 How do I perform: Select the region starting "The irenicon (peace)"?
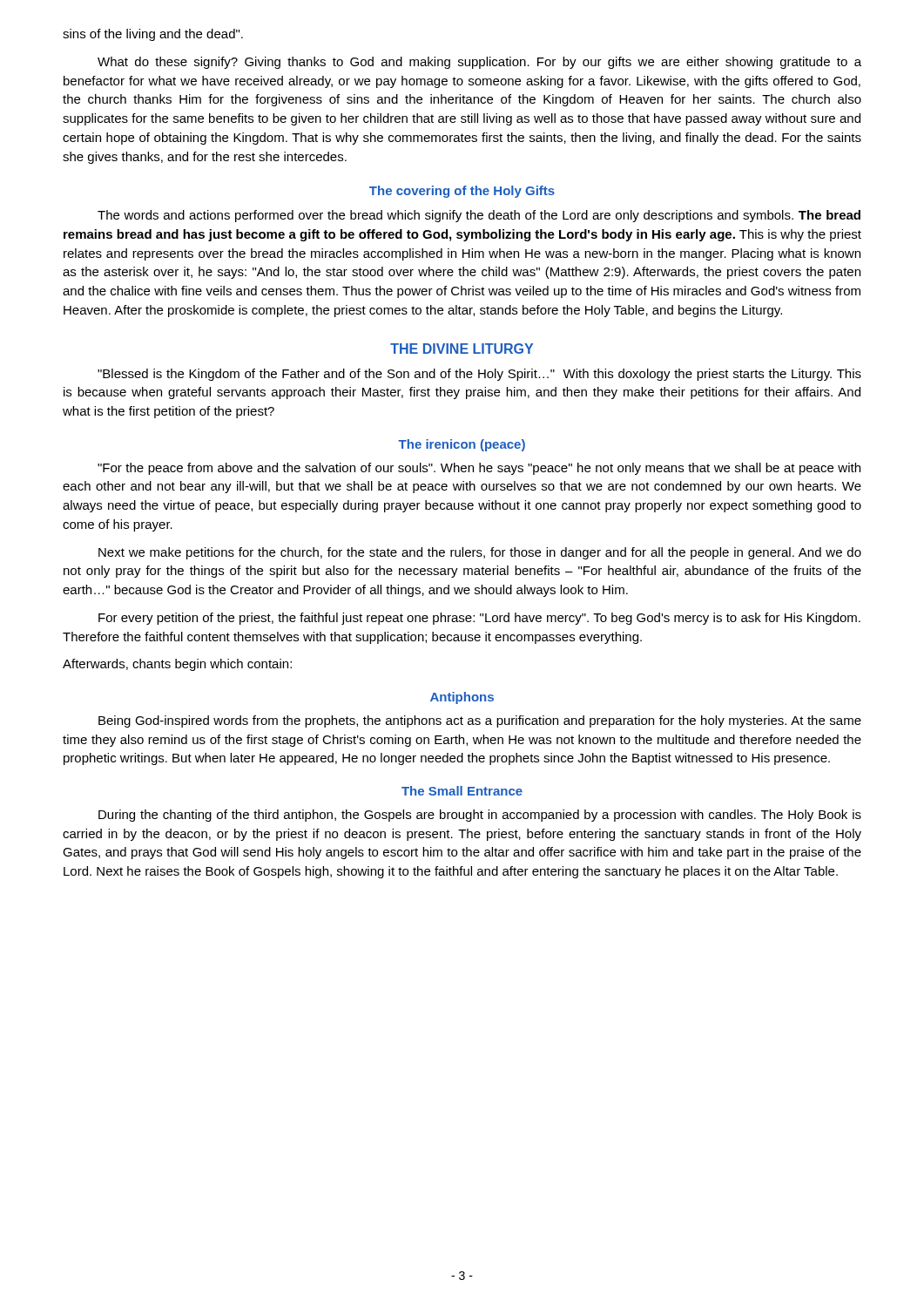point(462,444)
